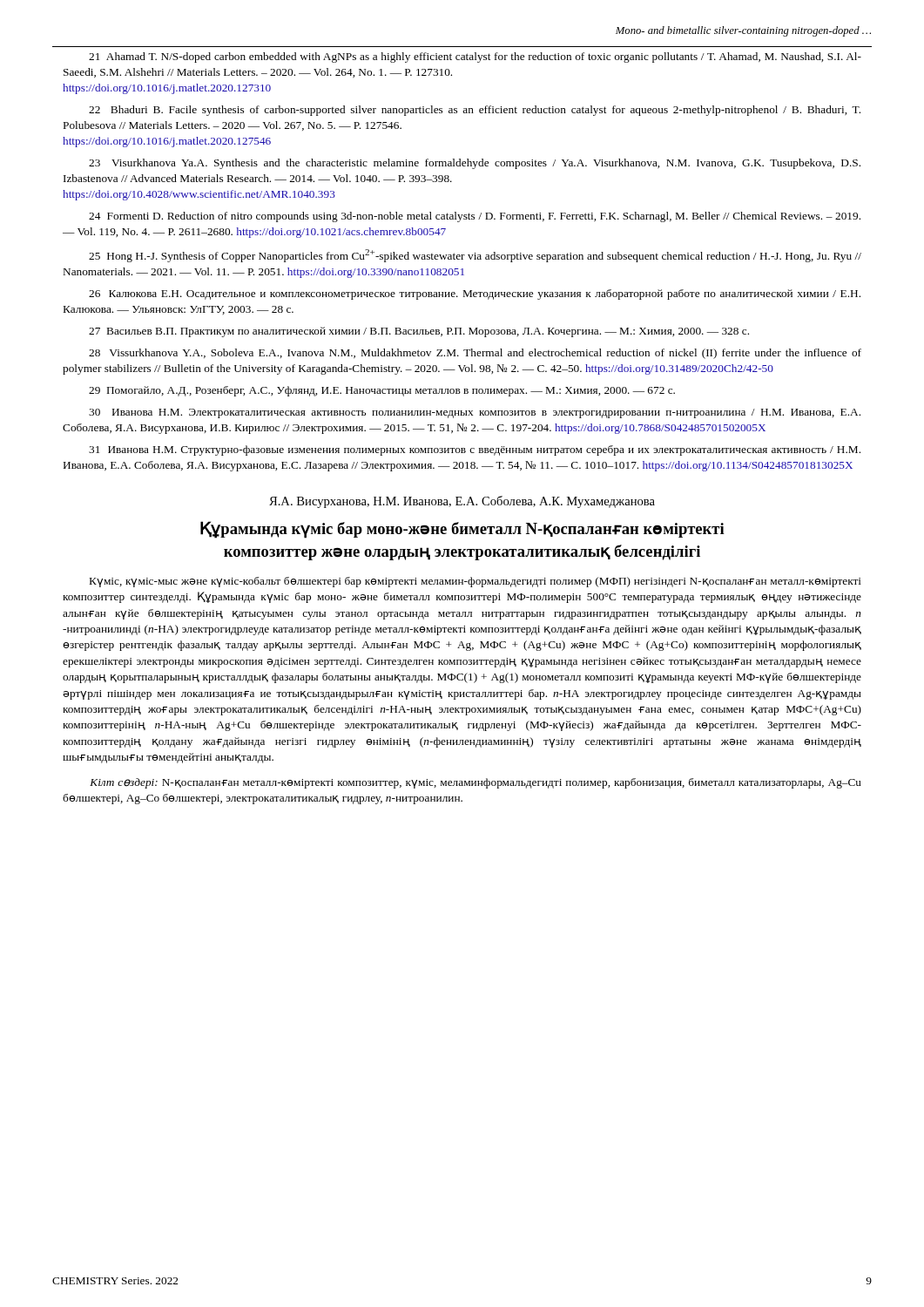Navigate to the text block starting "23 Visurkhanova Ya.A. Synthesis and the characteristic"

click(462, 178)
